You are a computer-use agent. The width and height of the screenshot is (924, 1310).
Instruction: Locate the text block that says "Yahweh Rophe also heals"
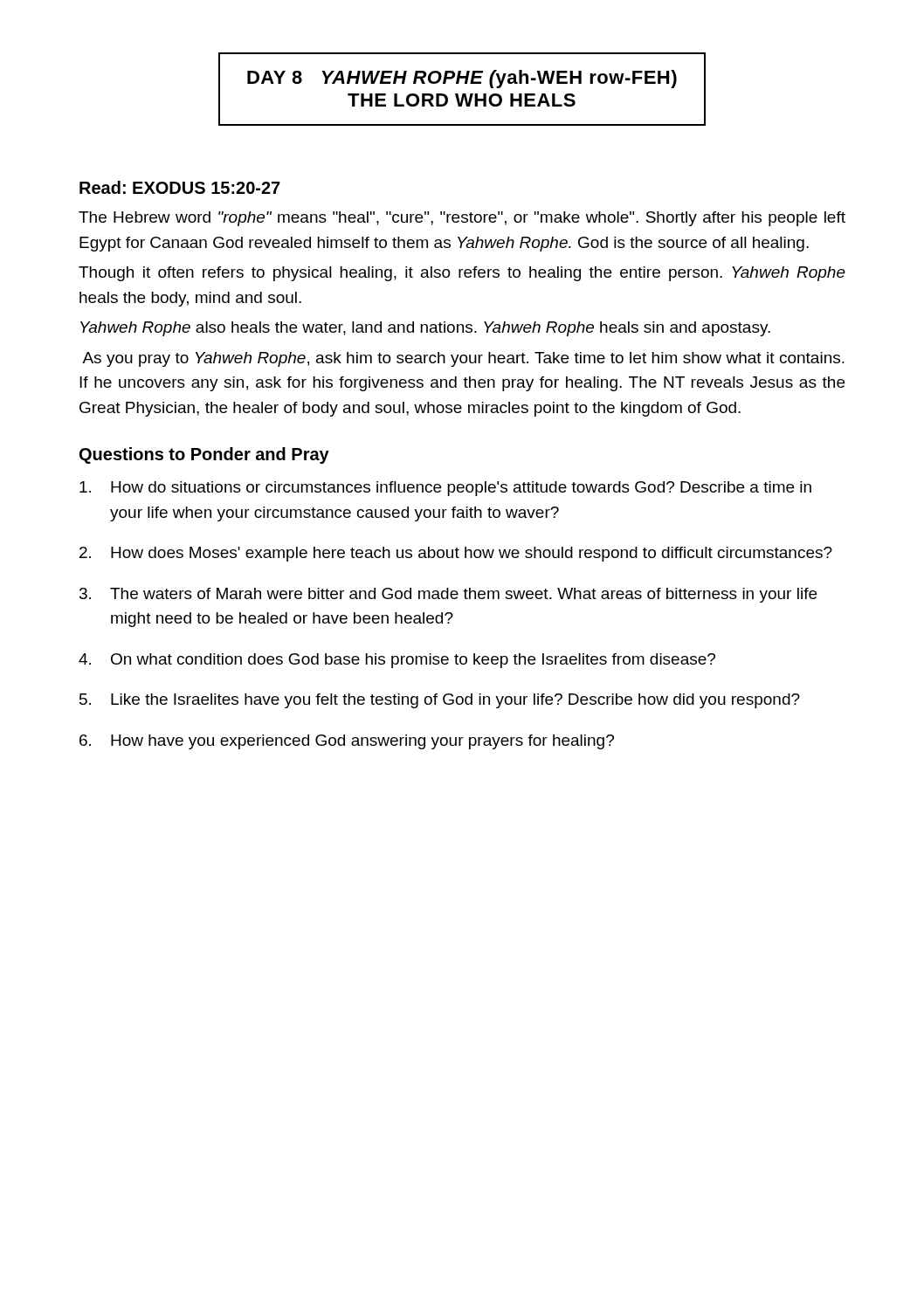click(x=425, y=327)
